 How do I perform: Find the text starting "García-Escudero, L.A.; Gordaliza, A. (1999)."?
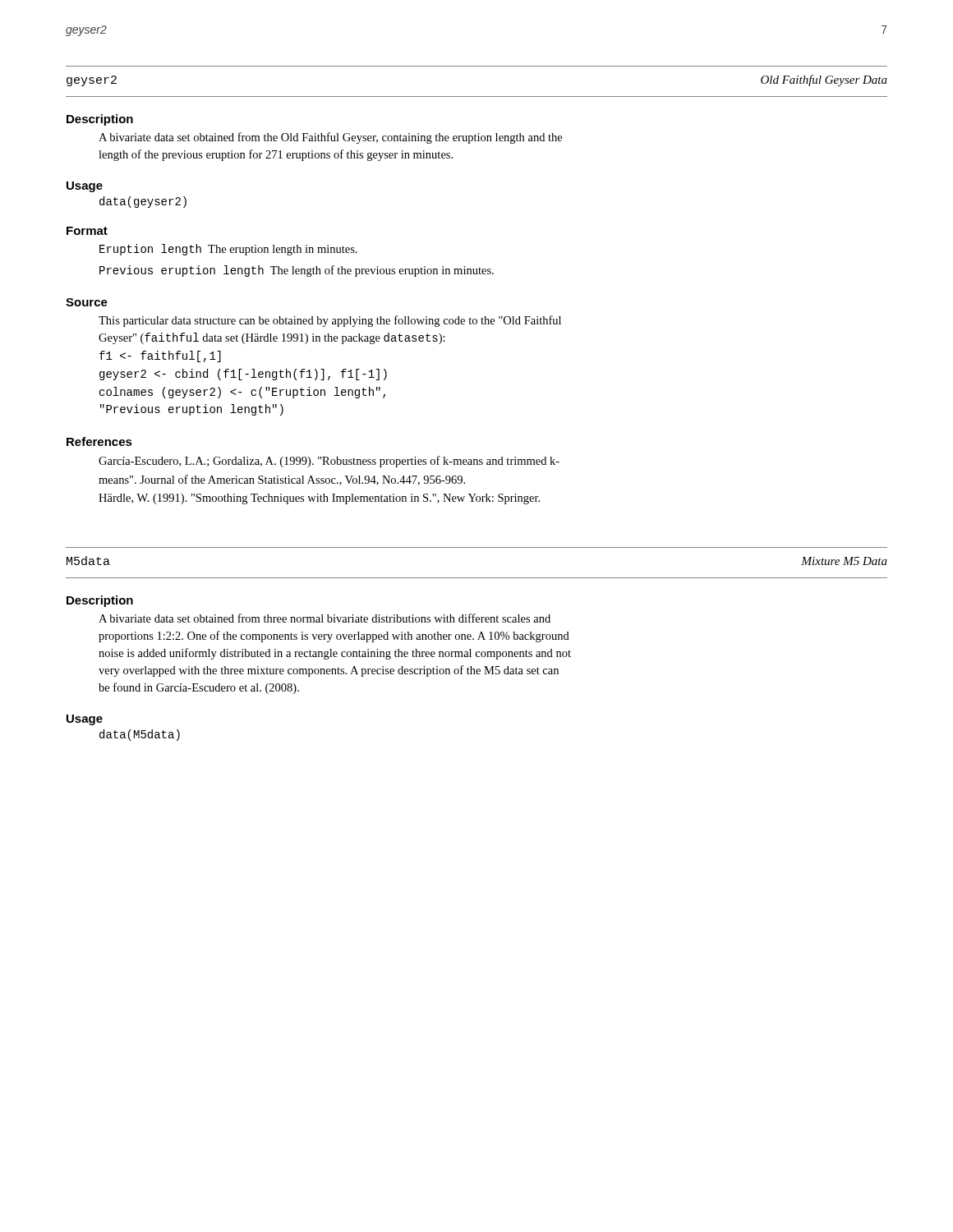pyautogui.click(x=329, y=479)
